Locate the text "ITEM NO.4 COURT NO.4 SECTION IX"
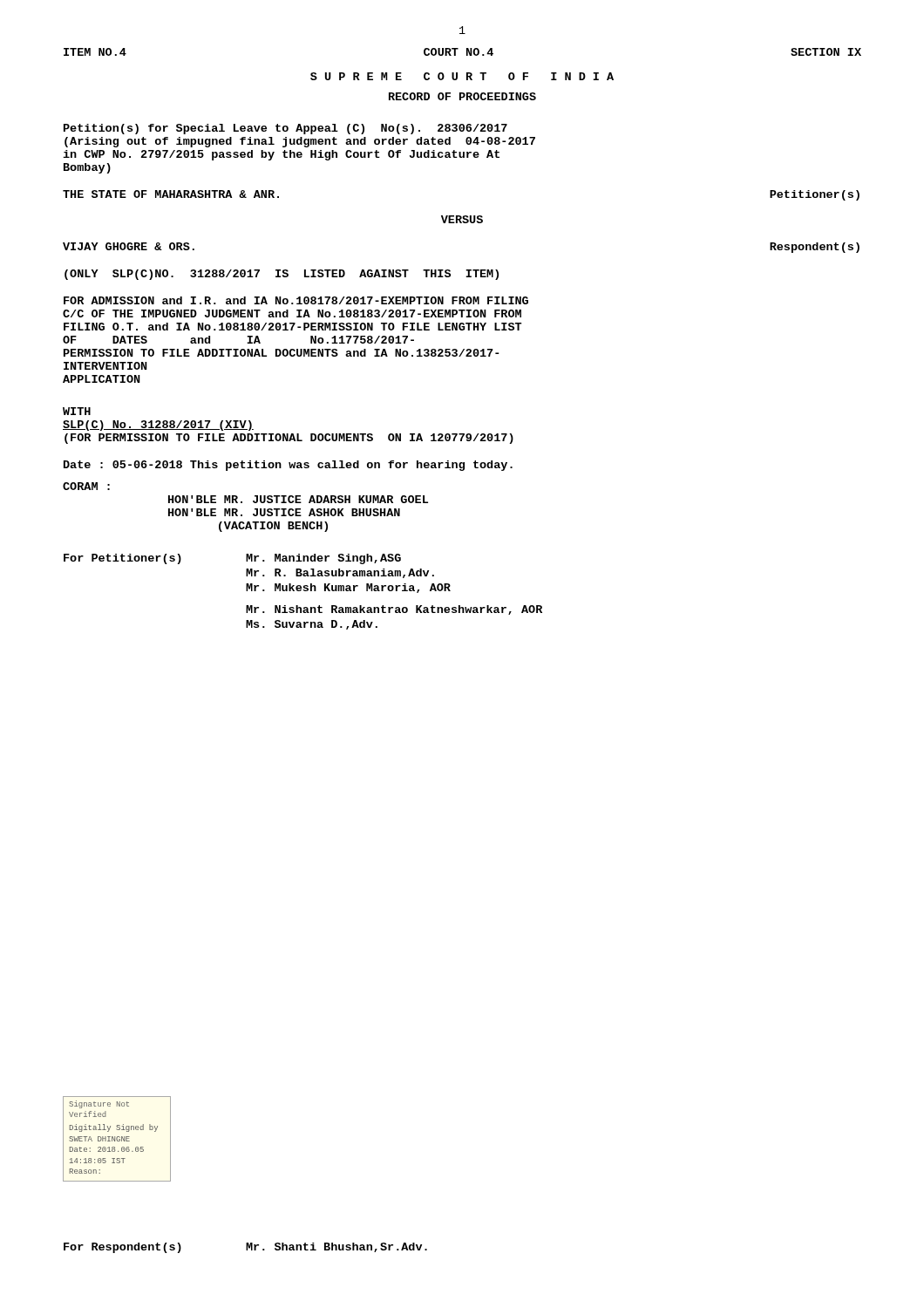 462,53
